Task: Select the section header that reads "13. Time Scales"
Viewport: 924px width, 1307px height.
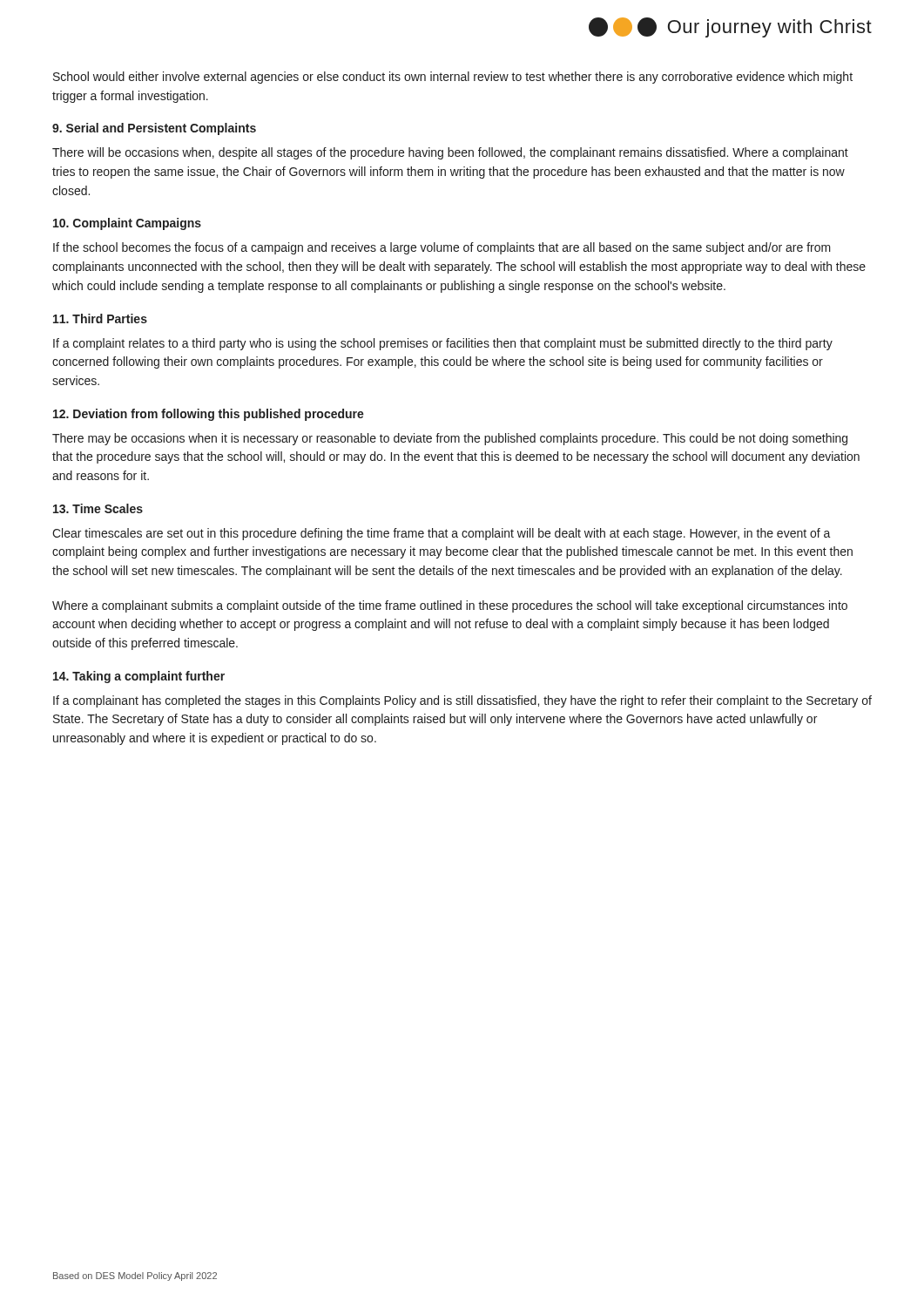Action: click(x=98, y=509)
